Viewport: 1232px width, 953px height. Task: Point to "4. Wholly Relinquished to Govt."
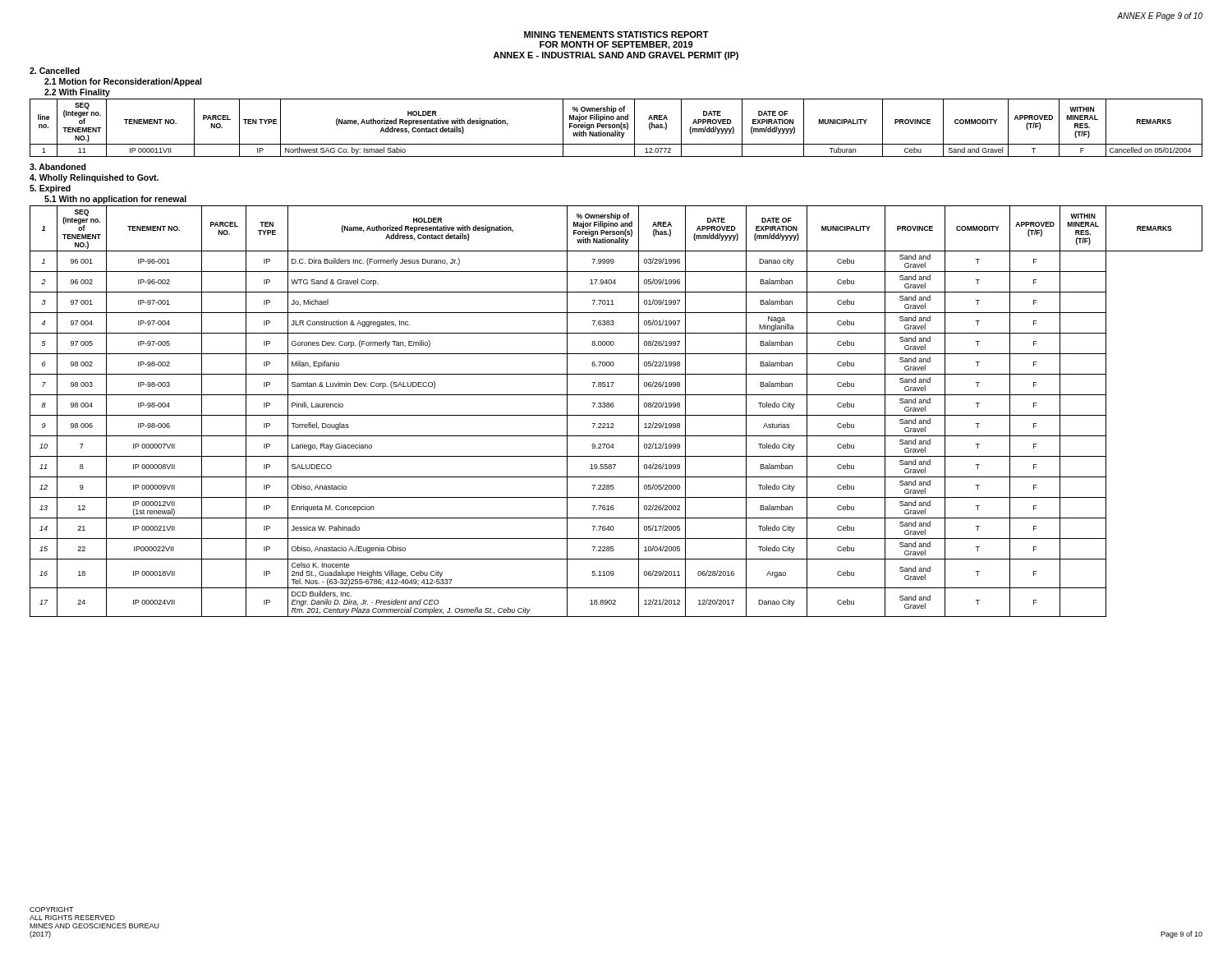tap(94, 177)
